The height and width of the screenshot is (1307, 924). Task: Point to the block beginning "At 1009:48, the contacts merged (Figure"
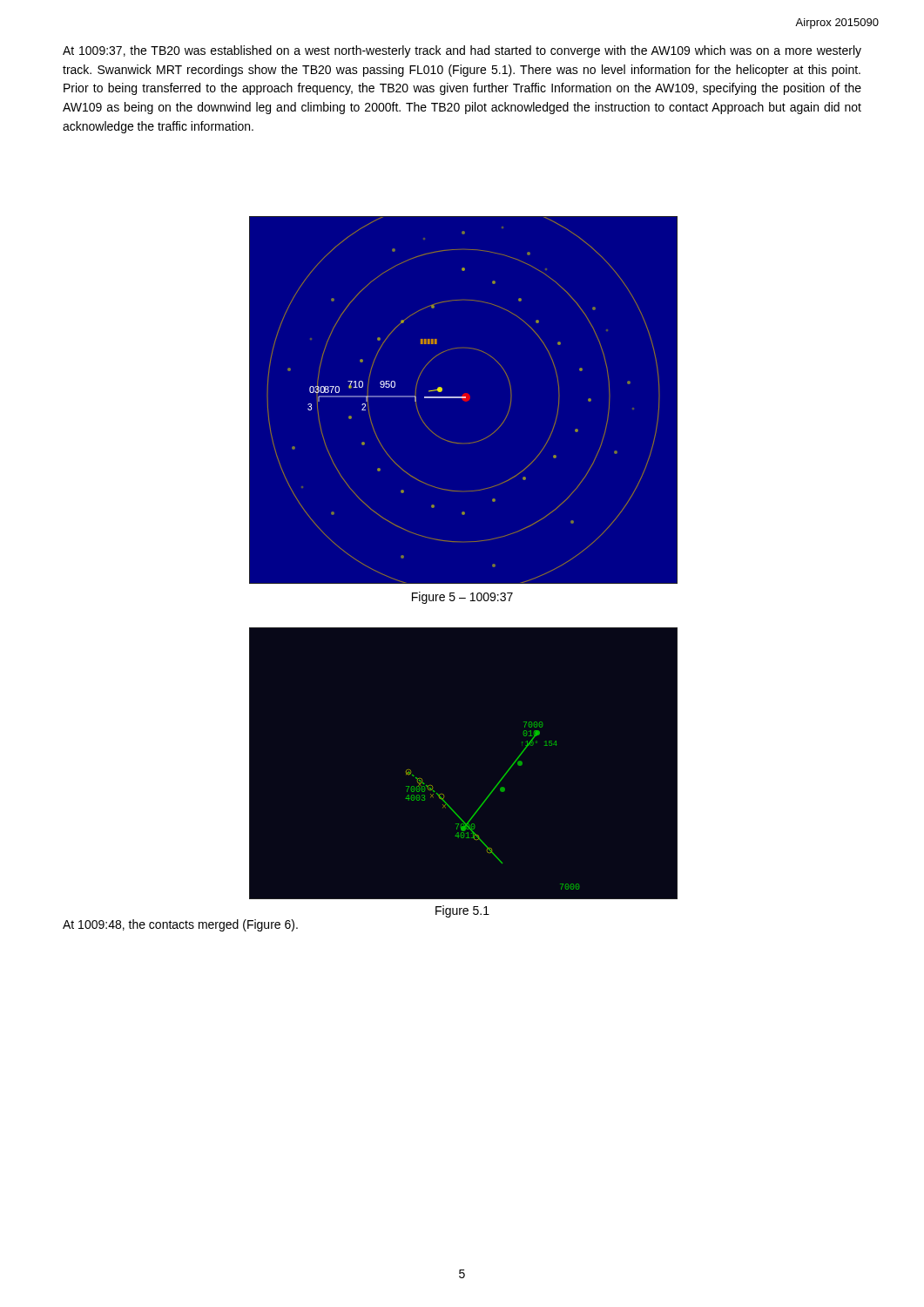click(x=181, y=925)
